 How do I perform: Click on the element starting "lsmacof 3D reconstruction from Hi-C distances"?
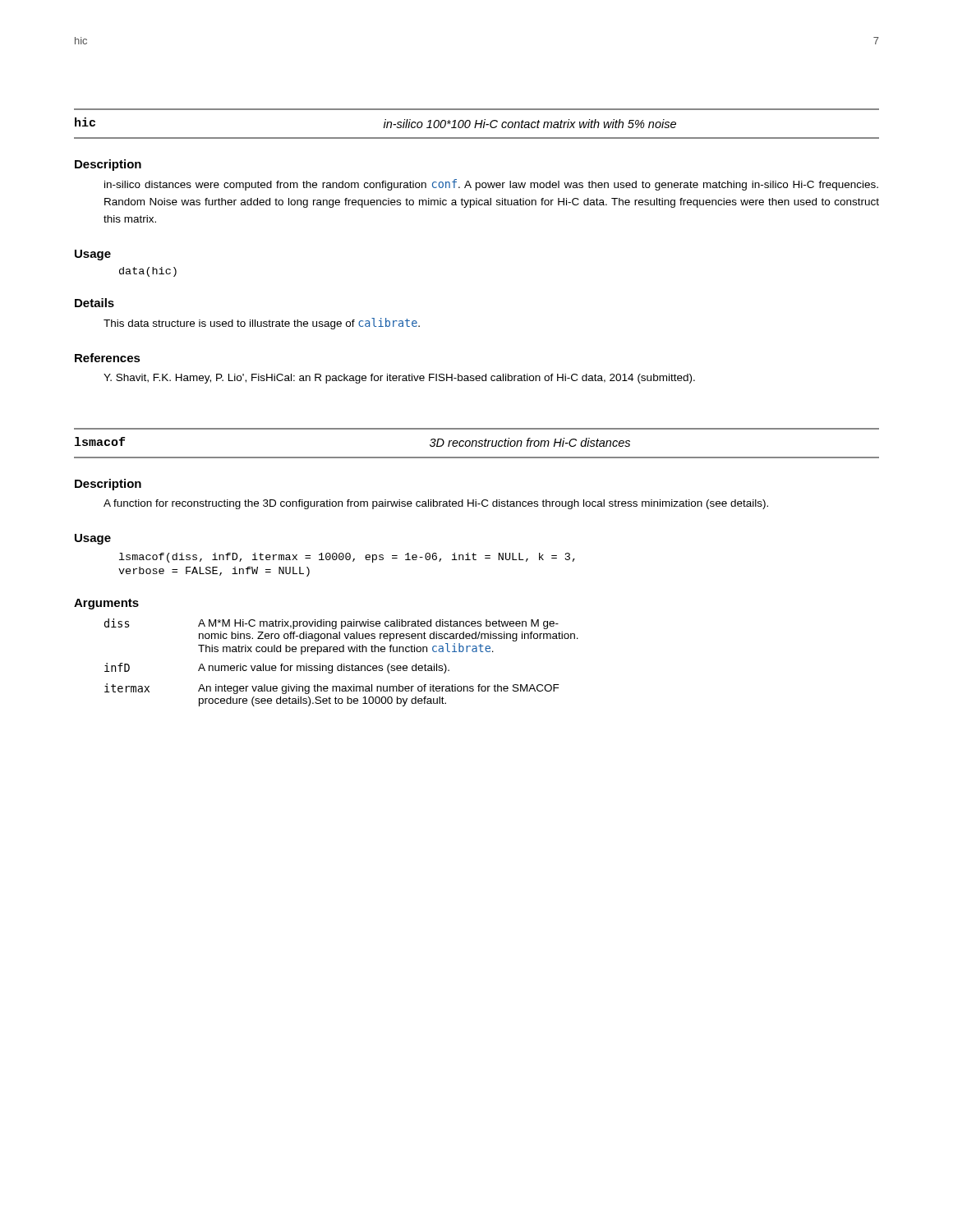coord(476,443)
